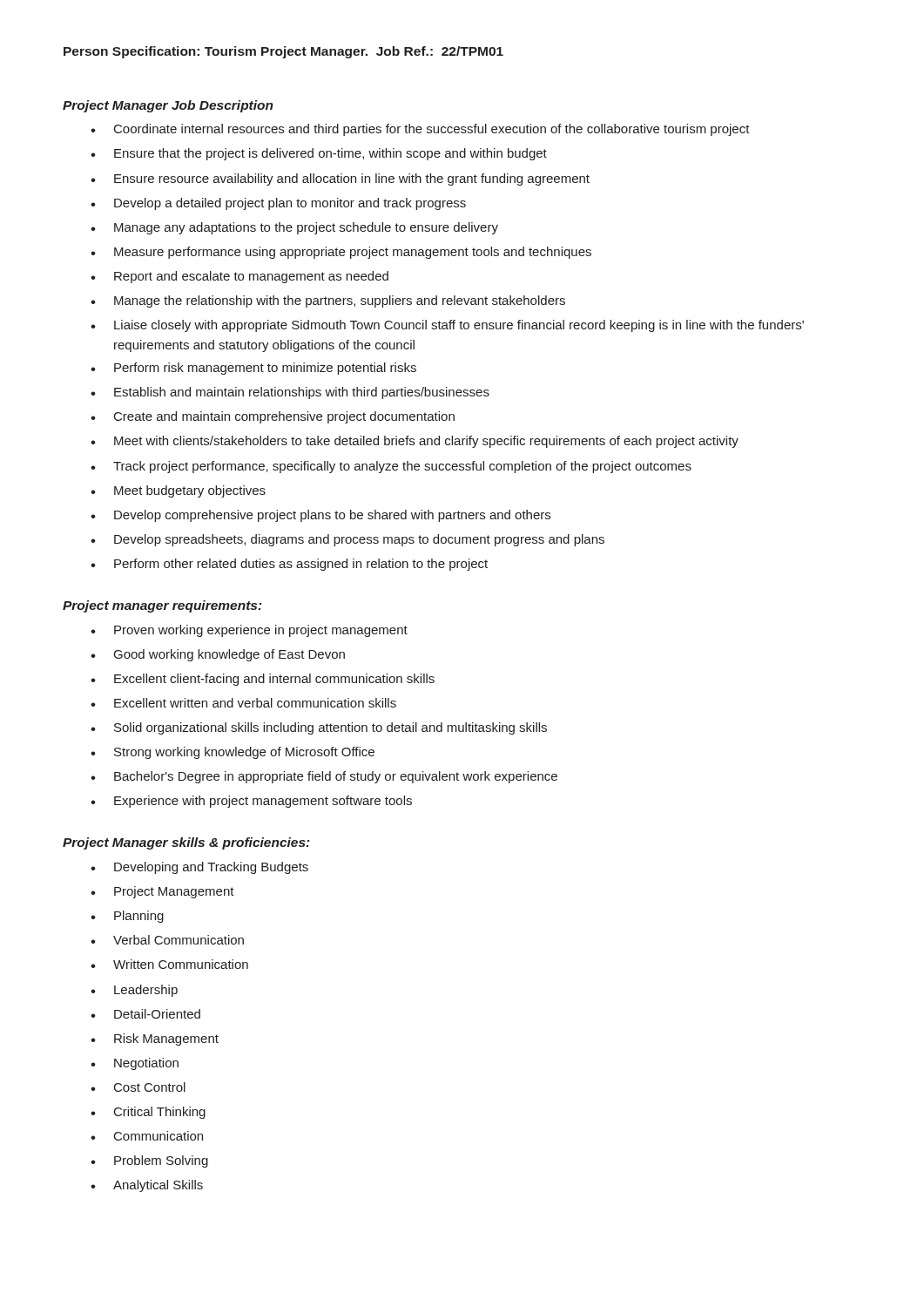This screenshot has width=924, height=1307.
Task: Find the list item with the text "•Excellent client-facing and internal communication"
Action: [x=263, y=680]
